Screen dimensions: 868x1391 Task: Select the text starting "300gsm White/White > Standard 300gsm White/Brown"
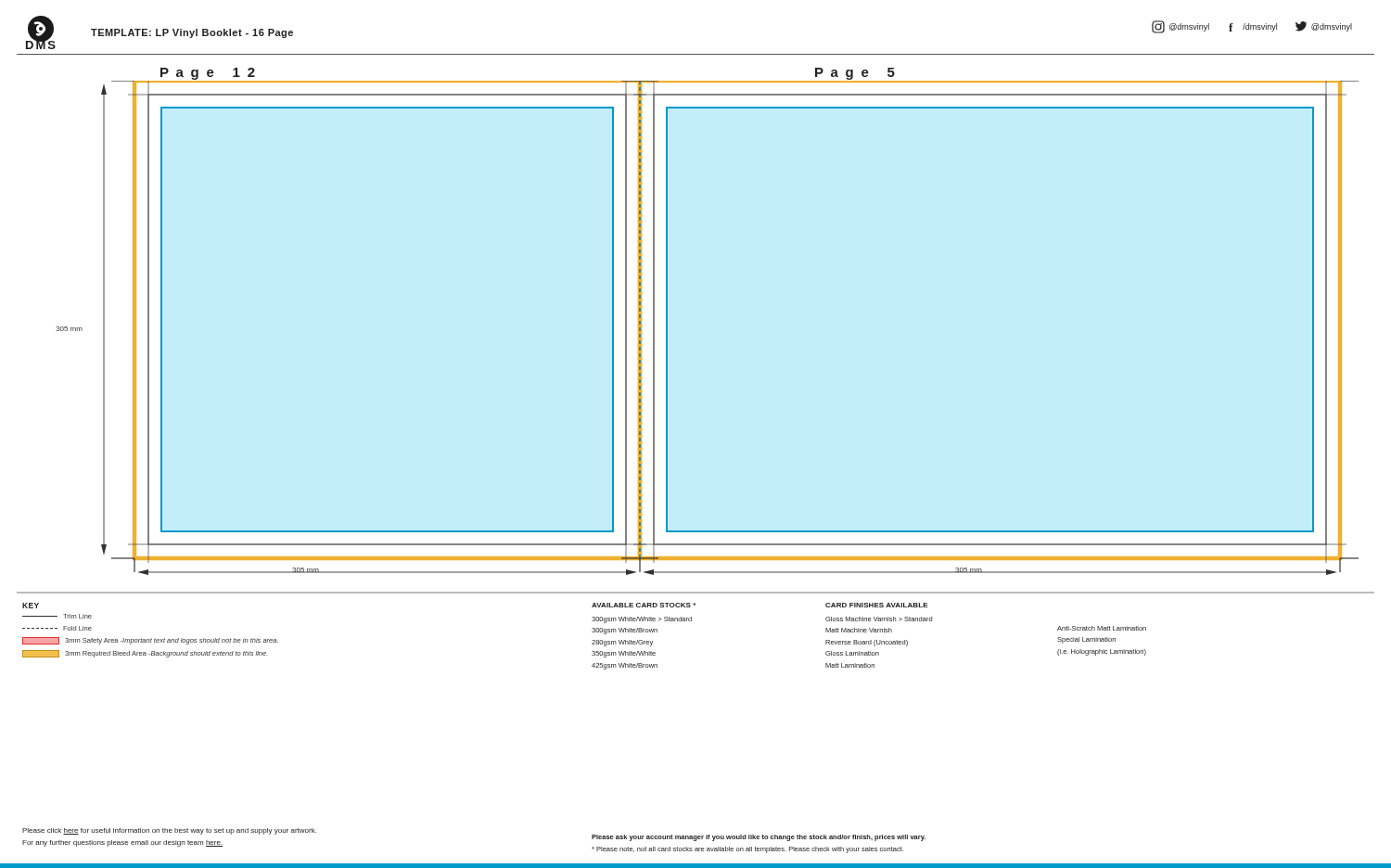(x=642, y=642)
